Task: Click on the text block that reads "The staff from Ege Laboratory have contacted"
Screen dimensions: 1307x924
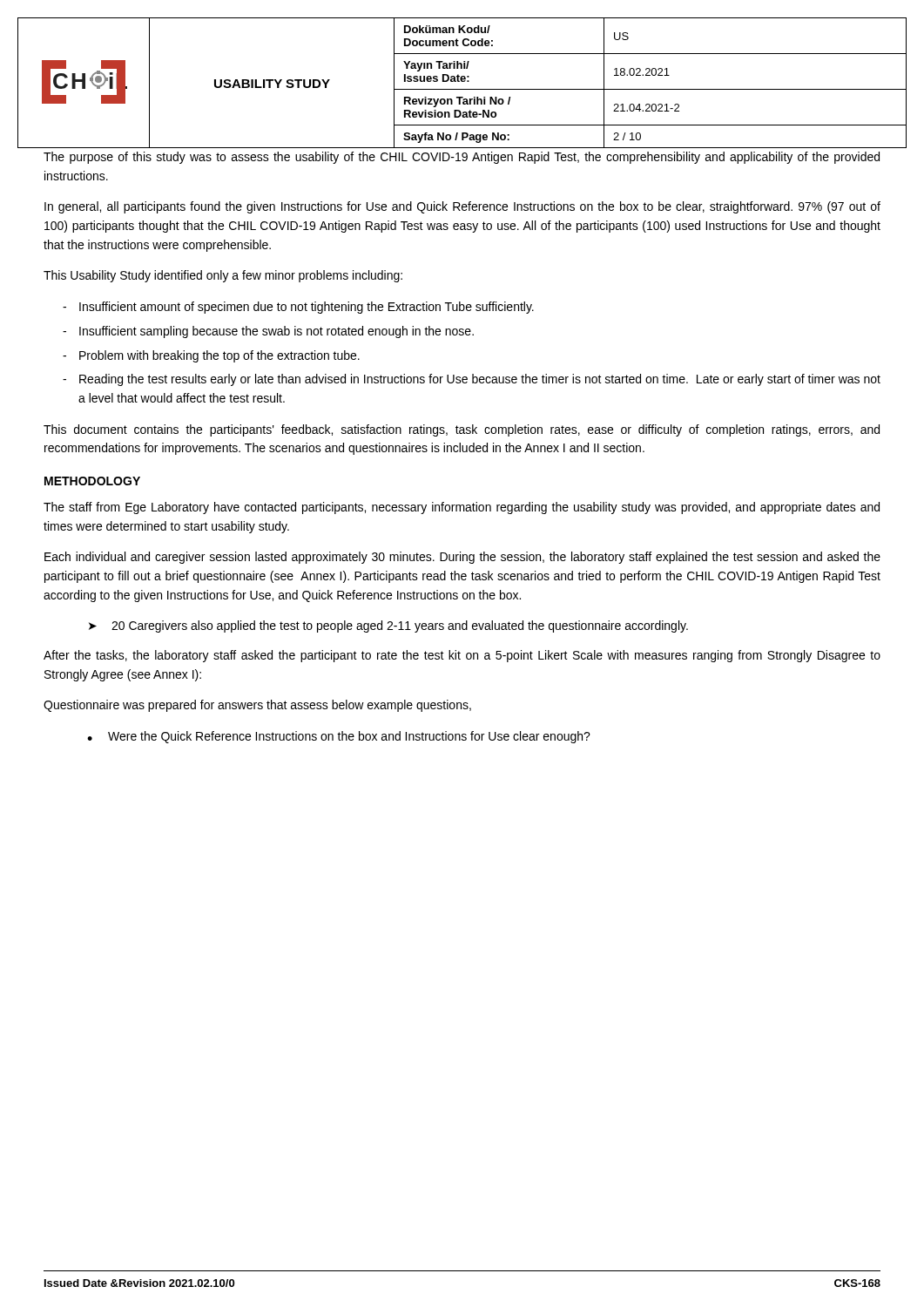Action: (462, 517)
